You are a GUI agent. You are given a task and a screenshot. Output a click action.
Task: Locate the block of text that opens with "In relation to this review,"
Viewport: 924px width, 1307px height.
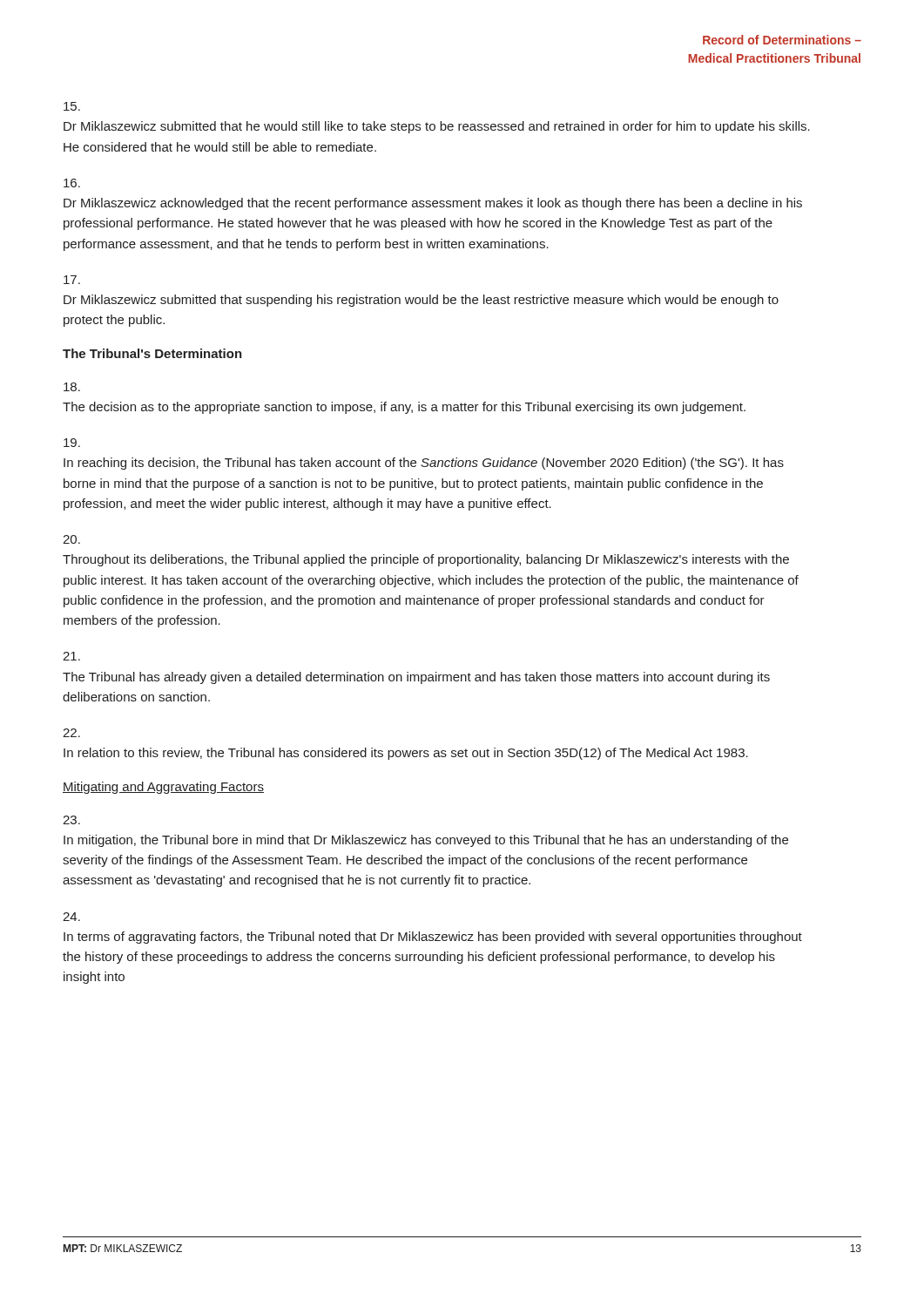439,743
